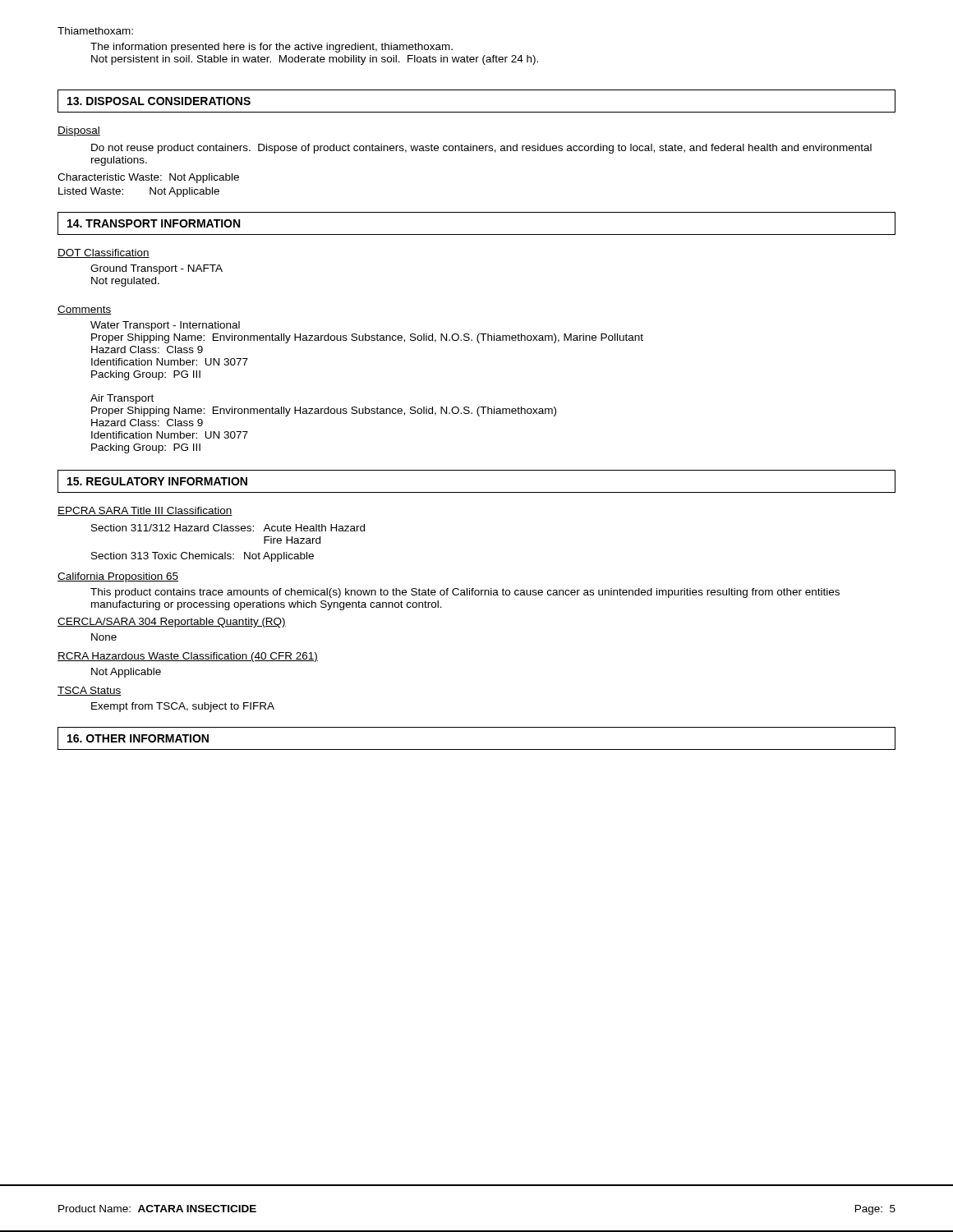953x1232 pixels.
Task: Locate the block starting "Water Transport -"
Action: [367, 350]
